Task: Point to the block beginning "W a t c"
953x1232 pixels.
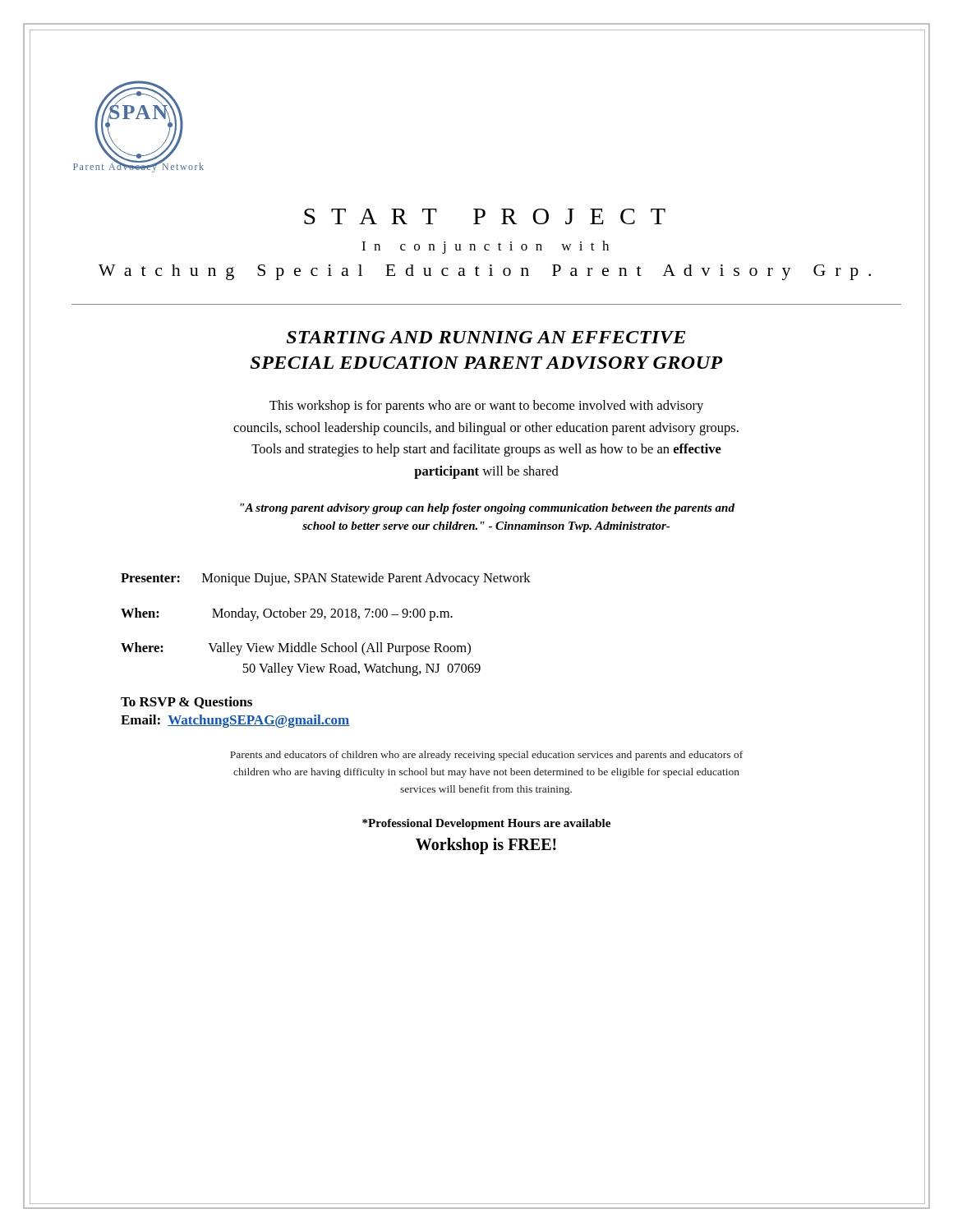Action: [x=486, y=270]
